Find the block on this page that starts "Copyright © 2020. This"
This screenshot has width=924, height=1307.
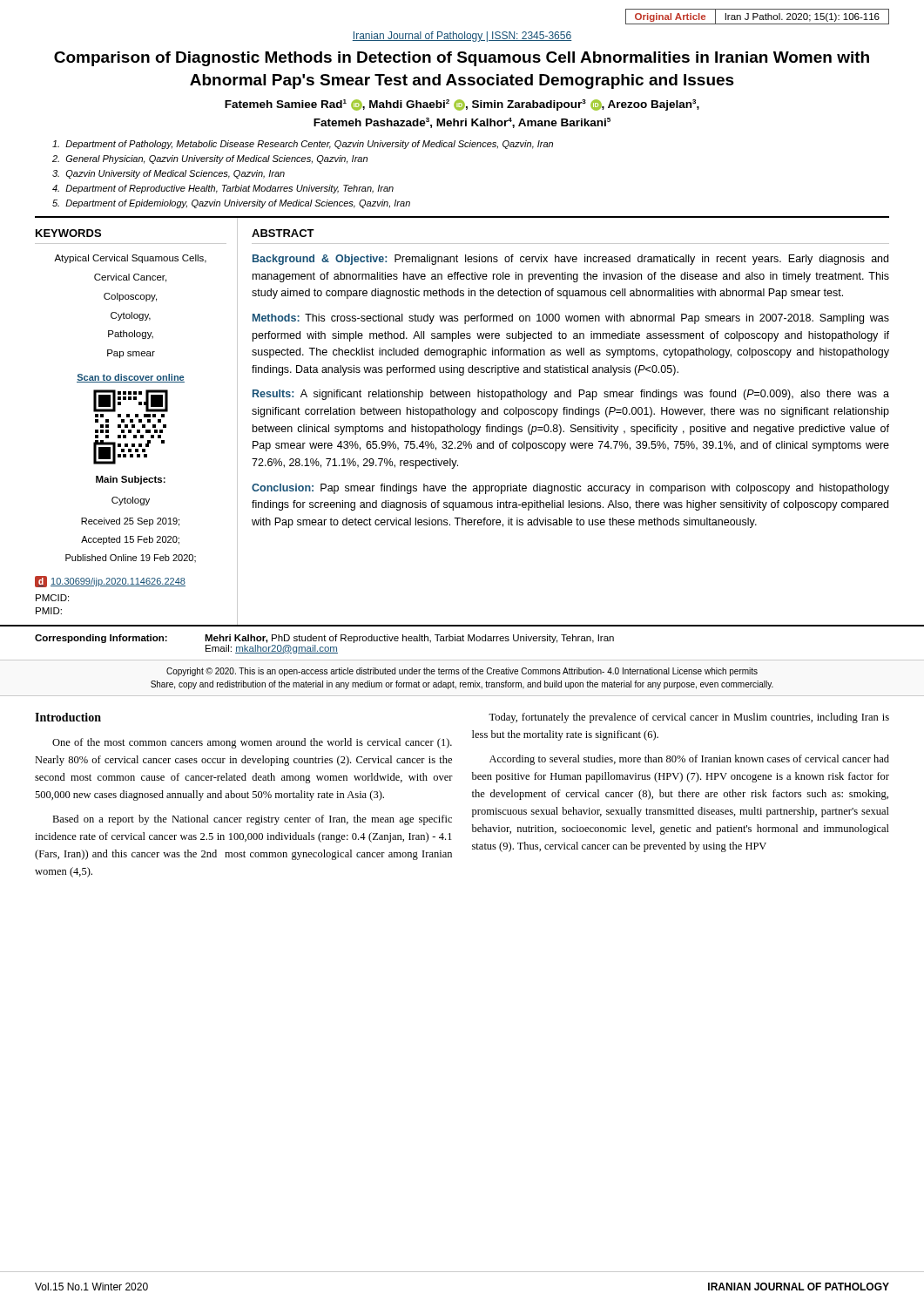(462, 678)
